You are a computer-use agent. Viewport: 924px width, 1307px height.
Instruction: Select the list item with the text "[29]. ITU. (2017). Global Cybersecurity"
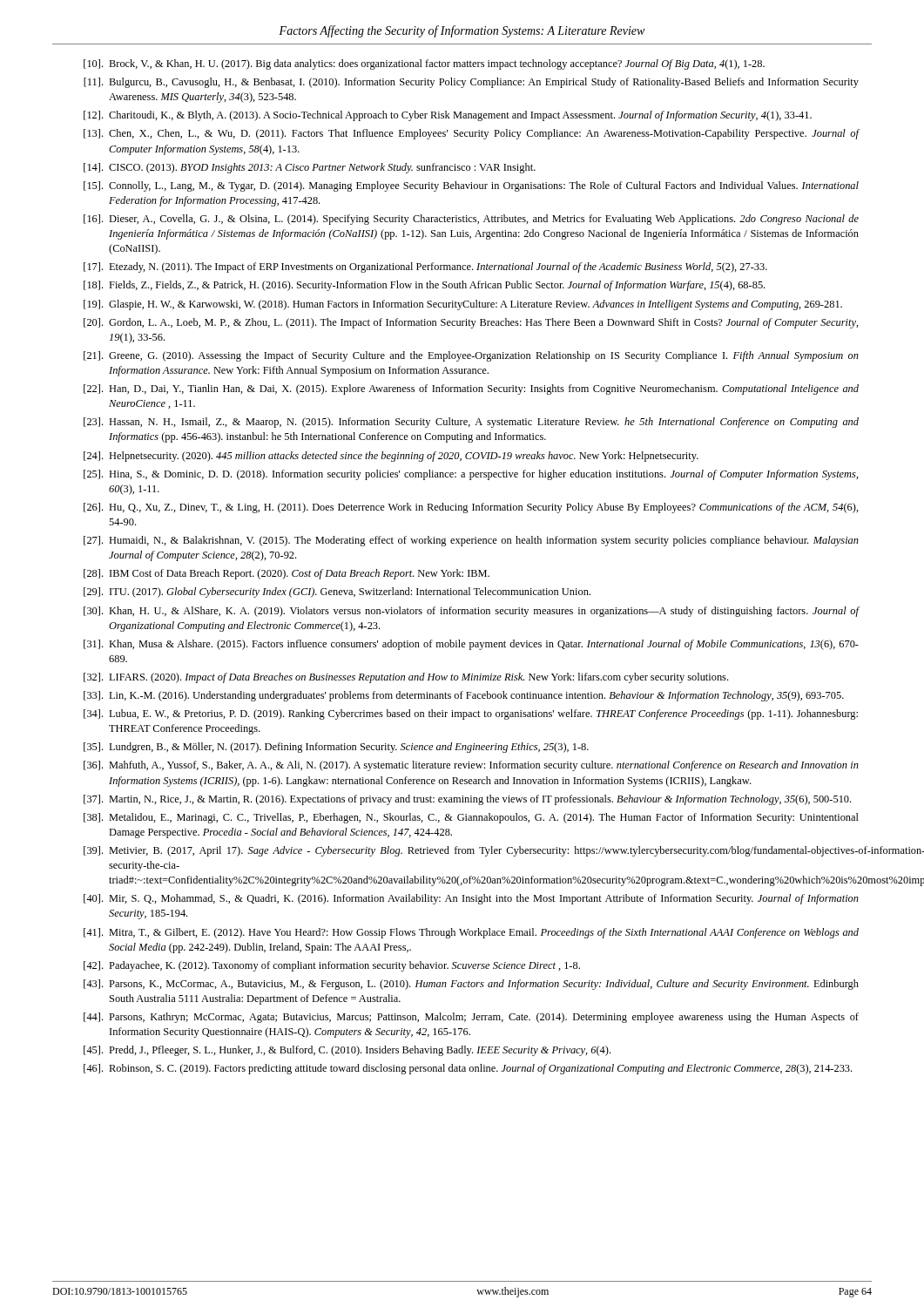[462, 592]
